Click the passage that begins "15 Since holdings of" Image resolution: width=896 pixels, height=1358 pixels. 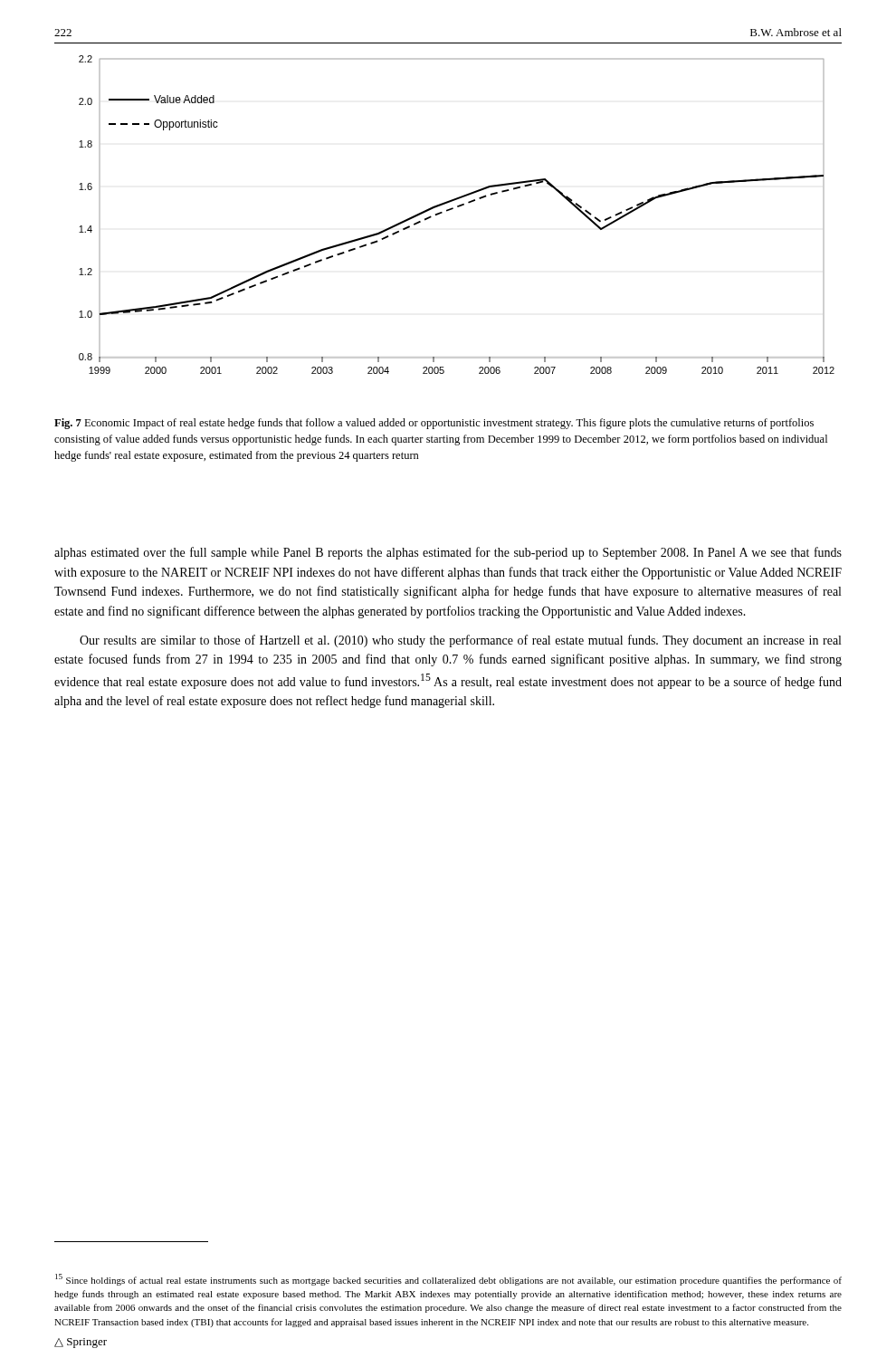448,1299
